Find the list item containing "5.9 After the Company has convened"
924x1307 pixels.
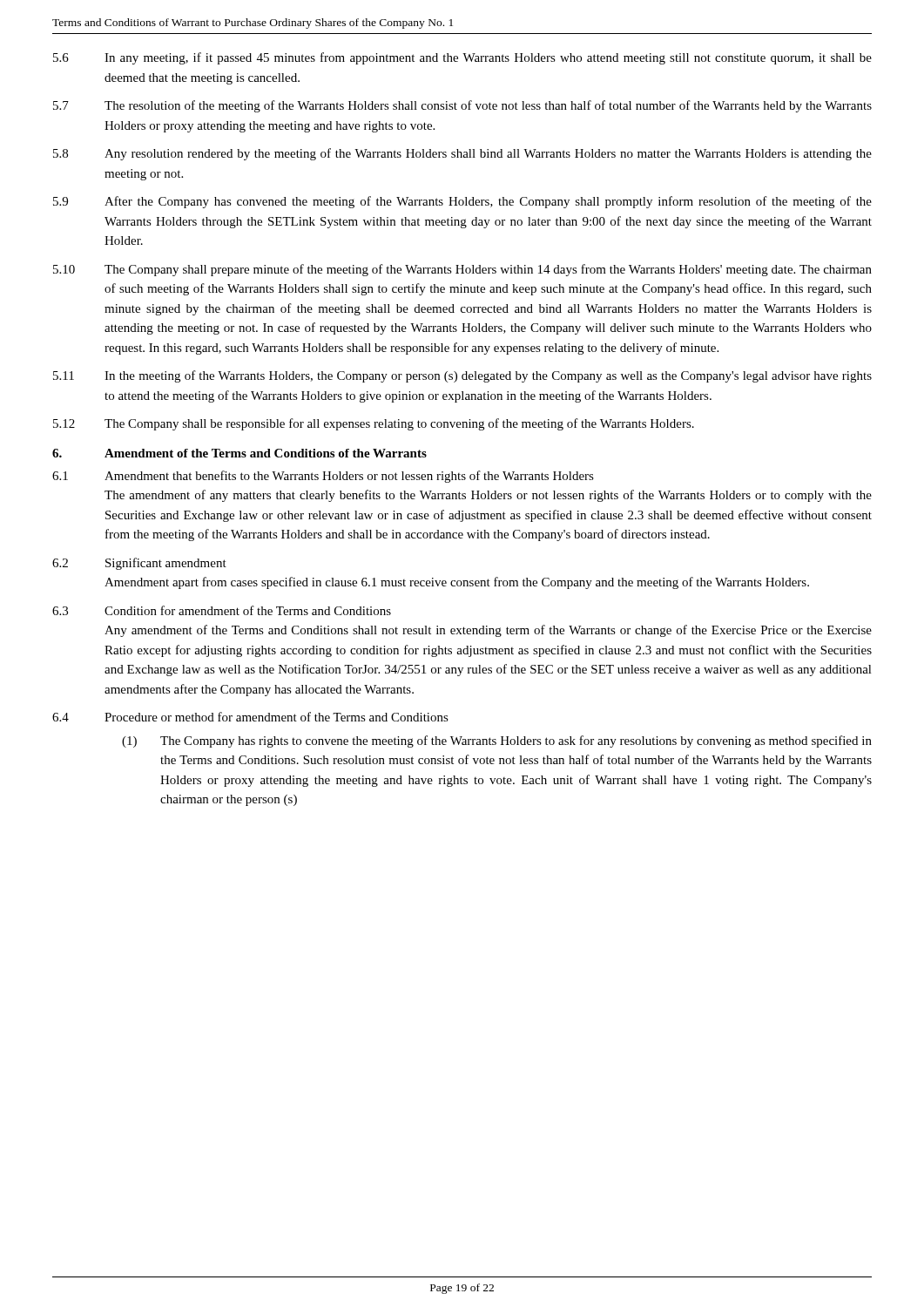[462, 221]
